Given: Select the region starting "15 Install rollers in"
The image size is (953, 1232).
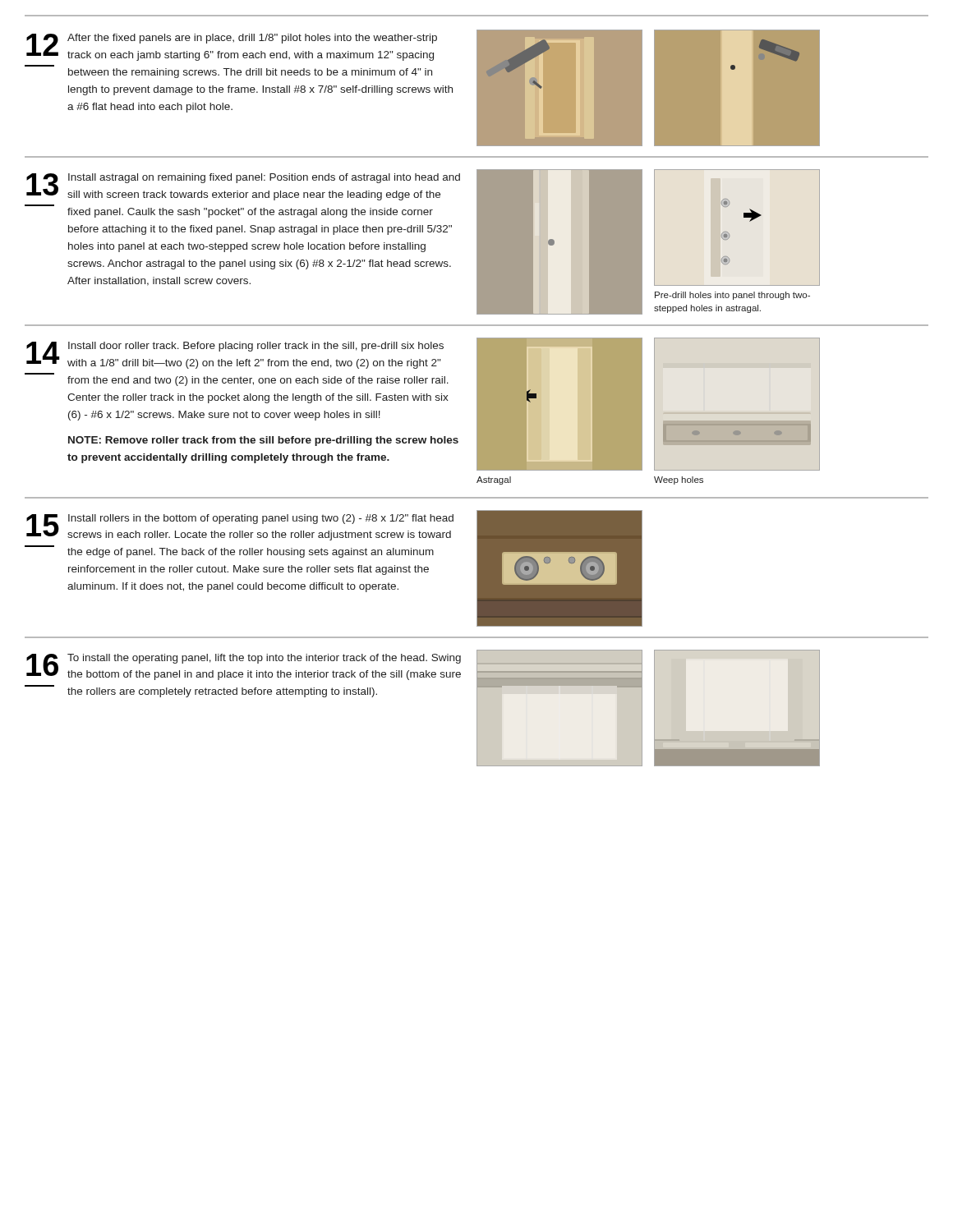Looking at the screenshot, I should [x=334, y=567].
